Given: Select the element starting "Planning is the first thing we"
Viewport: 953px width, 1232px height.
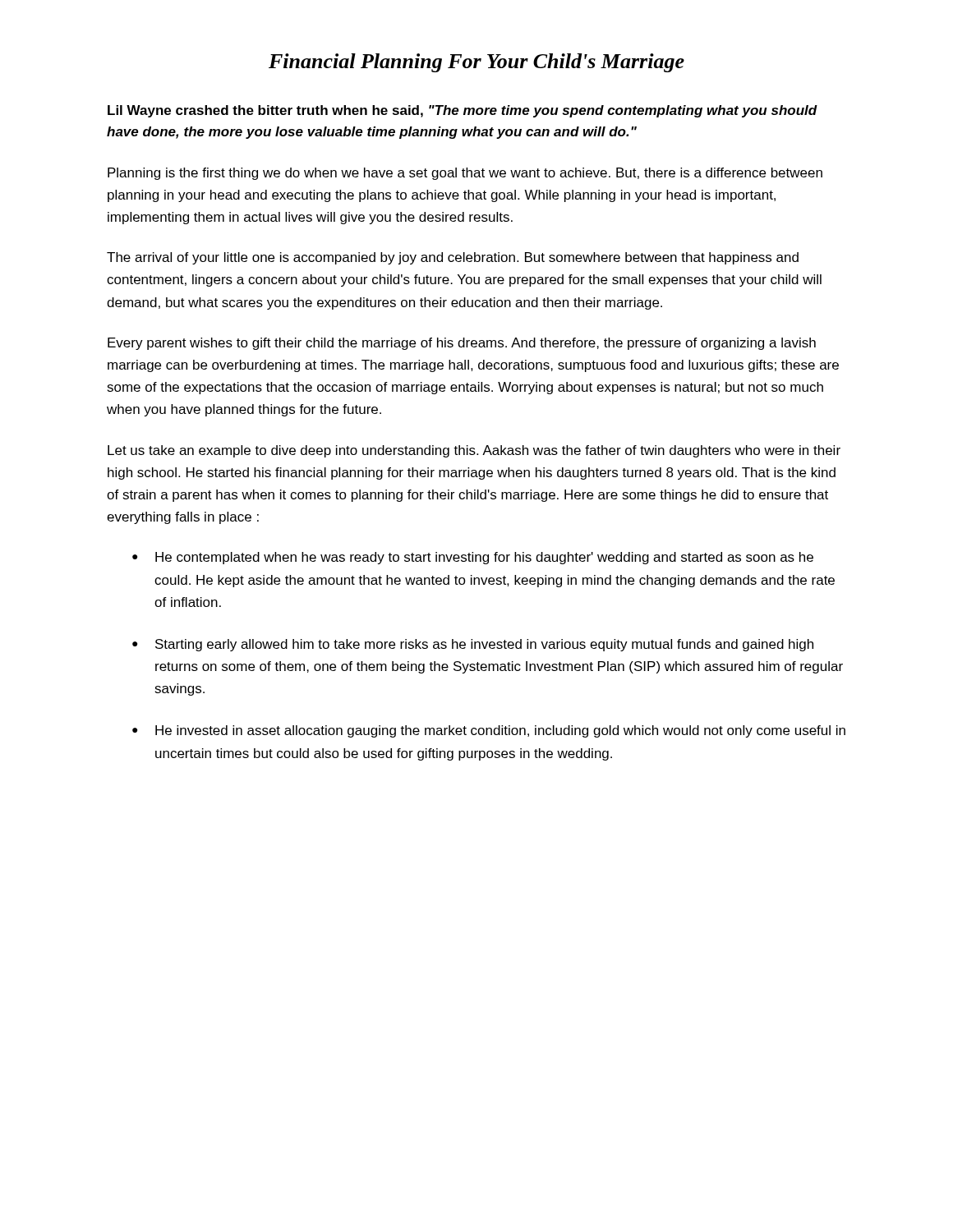Looking at the screenshot, I should point(465,195).
